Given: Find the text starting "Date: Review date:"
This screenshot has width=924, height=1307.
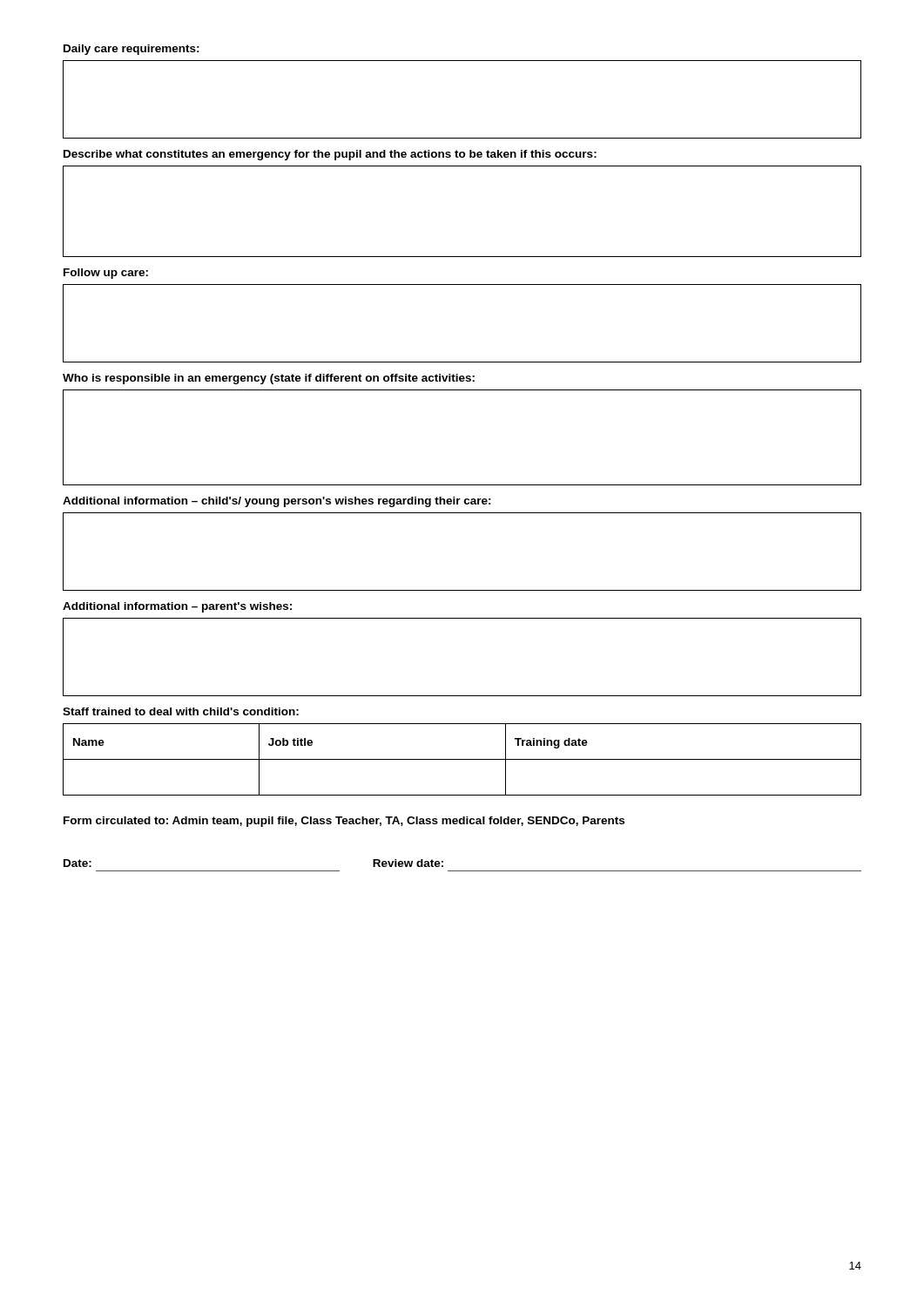Looking at the screenshot, I should 462,864.
